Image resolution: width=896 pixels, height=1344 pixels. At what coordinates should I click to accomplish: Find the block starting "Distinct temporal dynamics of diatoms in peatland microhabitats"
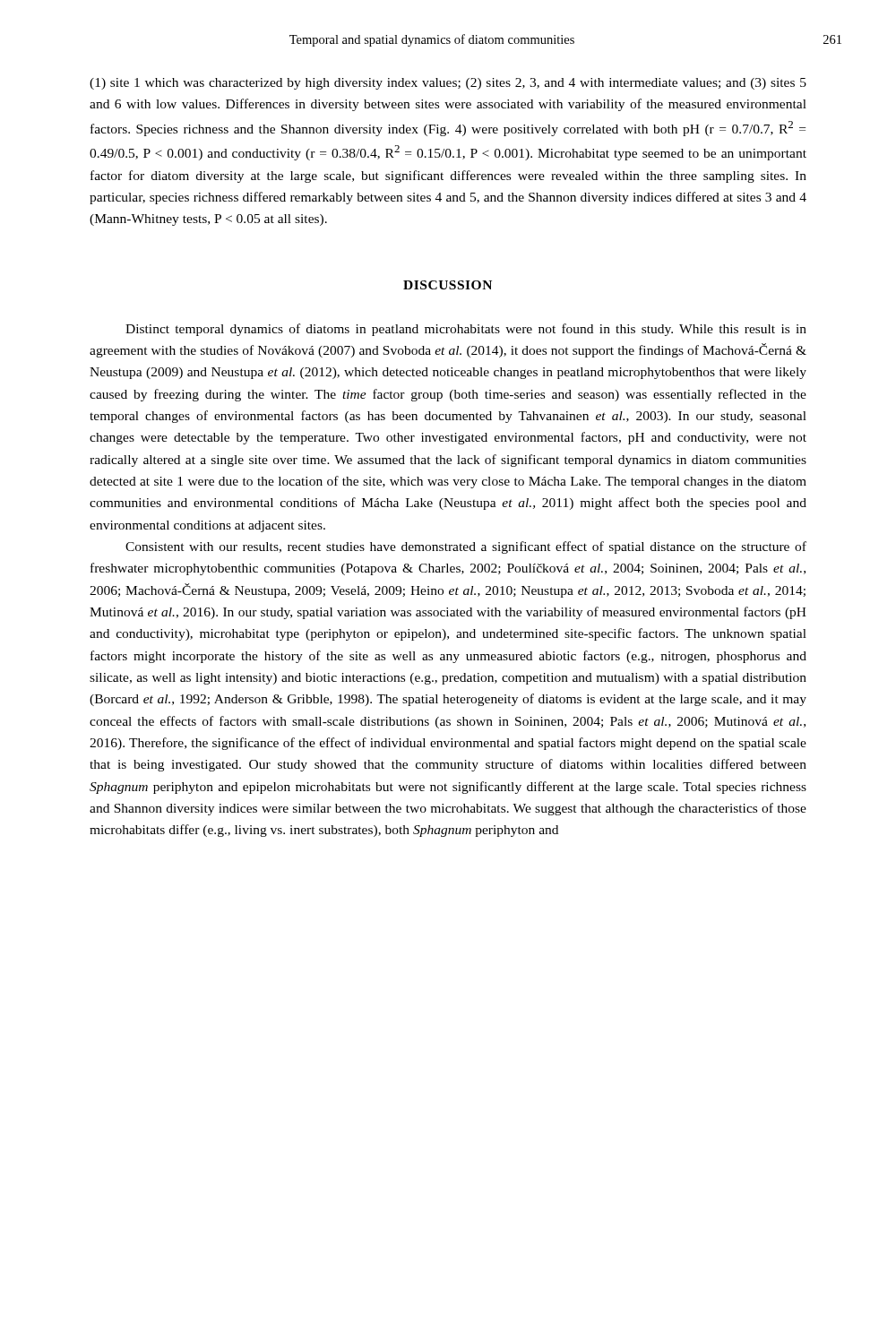click(x=448, y=426)
